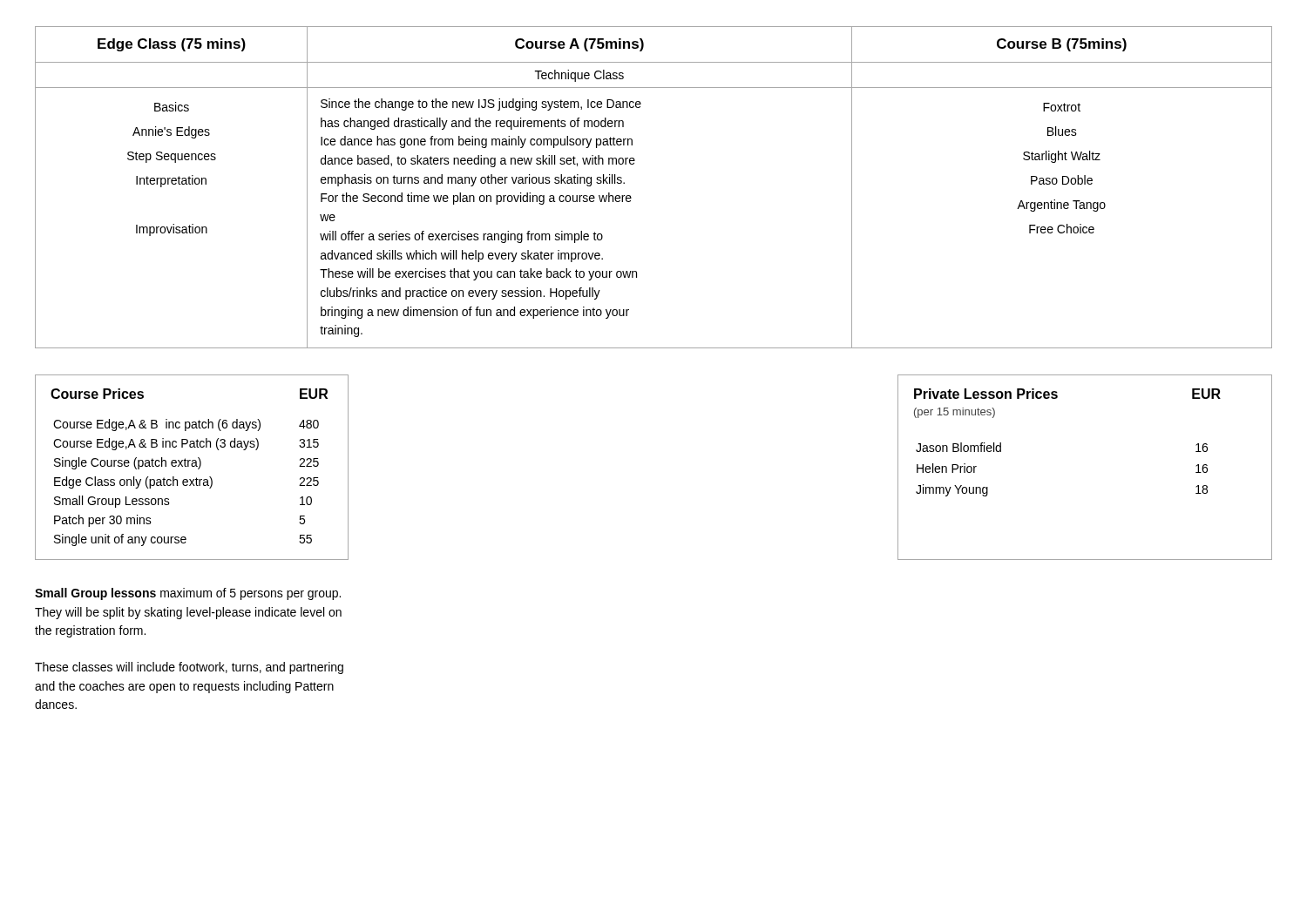Select the table that reads "Course Edge,A & B inc"
This screenshot has width=1307, height=924.
point(192,467)
